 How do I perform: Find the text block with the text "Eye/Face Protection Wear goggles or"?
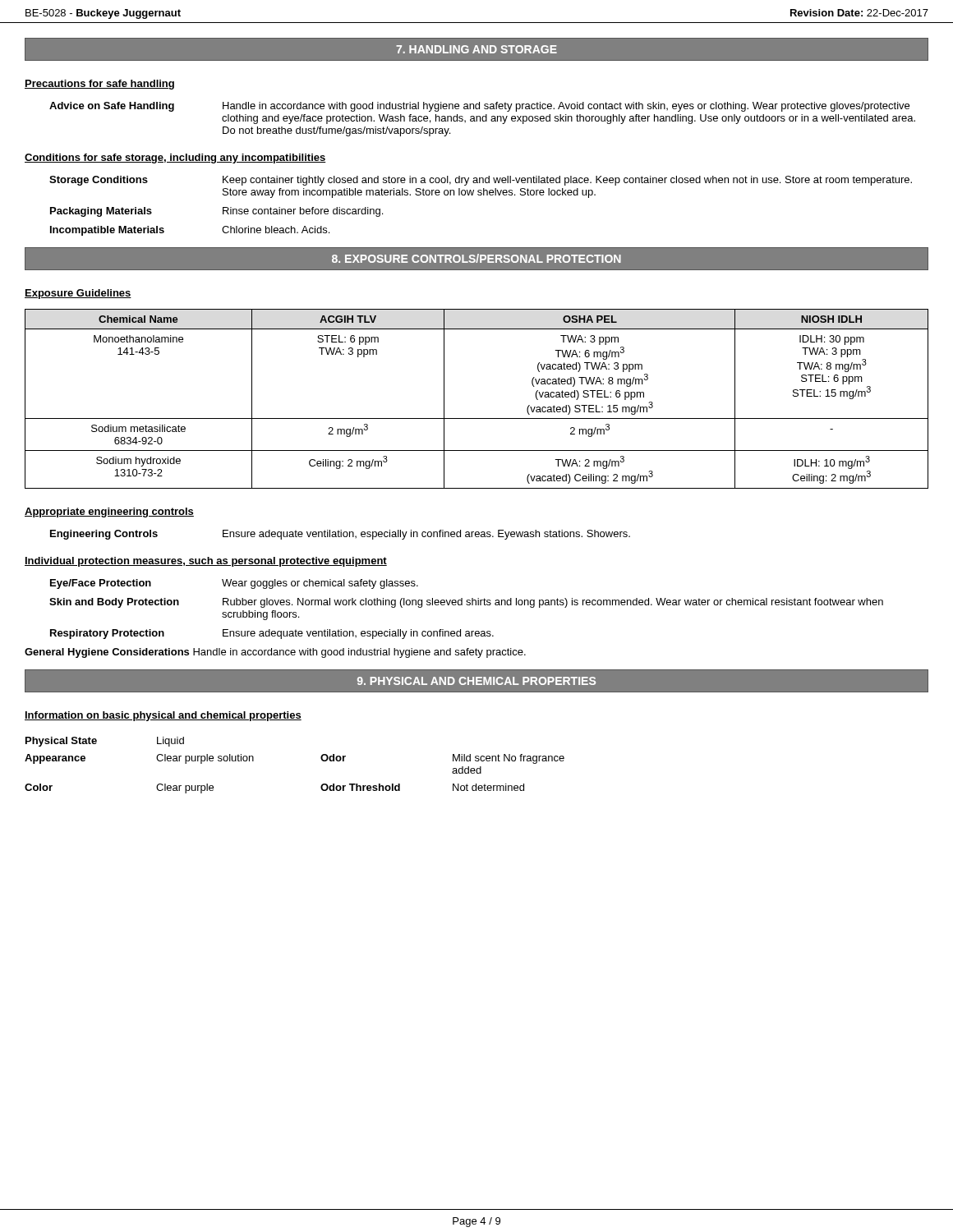tap(234, 584)
